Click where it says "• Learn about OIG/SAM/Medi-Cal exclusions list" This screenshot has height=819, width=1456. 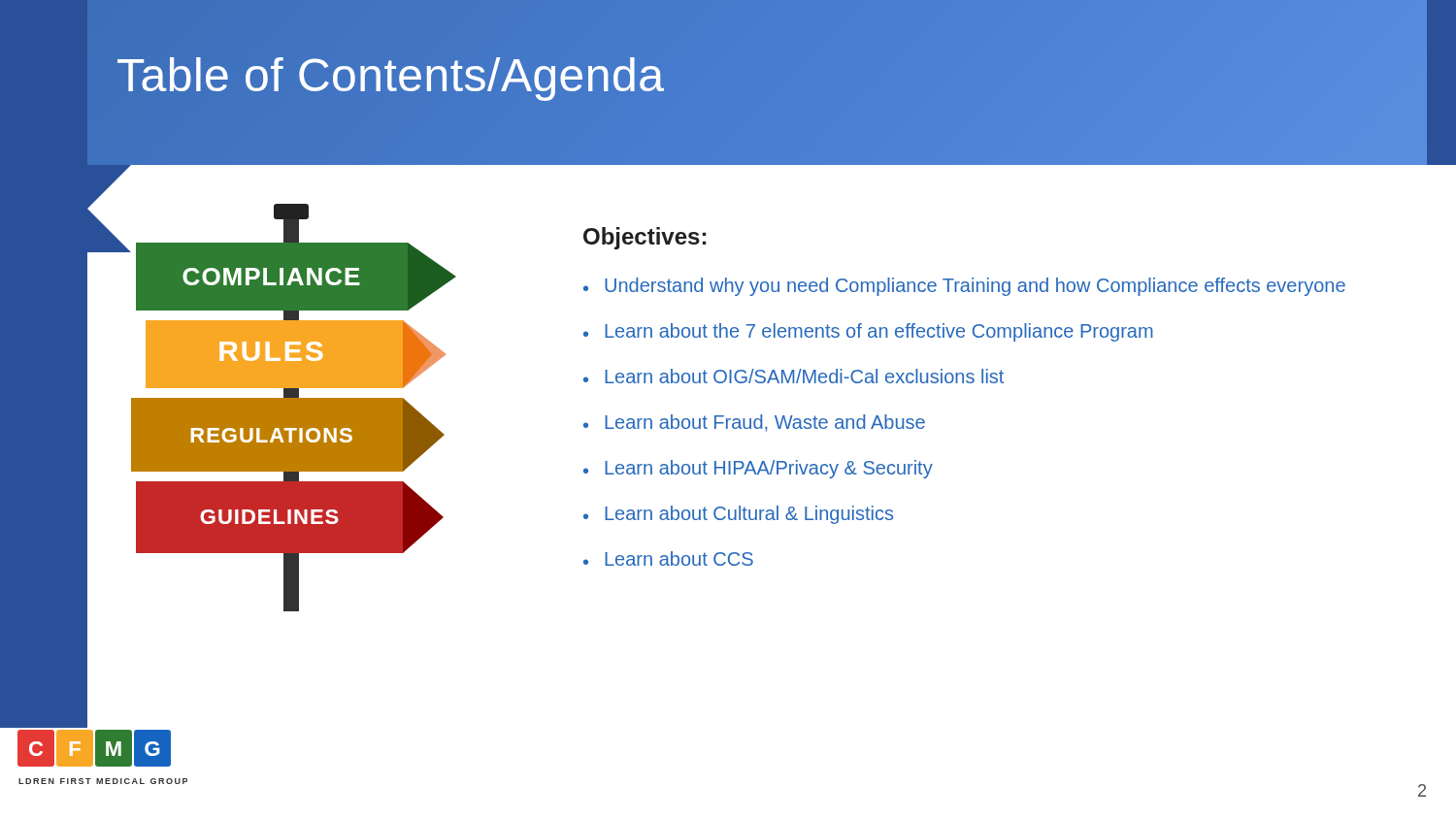793,378
